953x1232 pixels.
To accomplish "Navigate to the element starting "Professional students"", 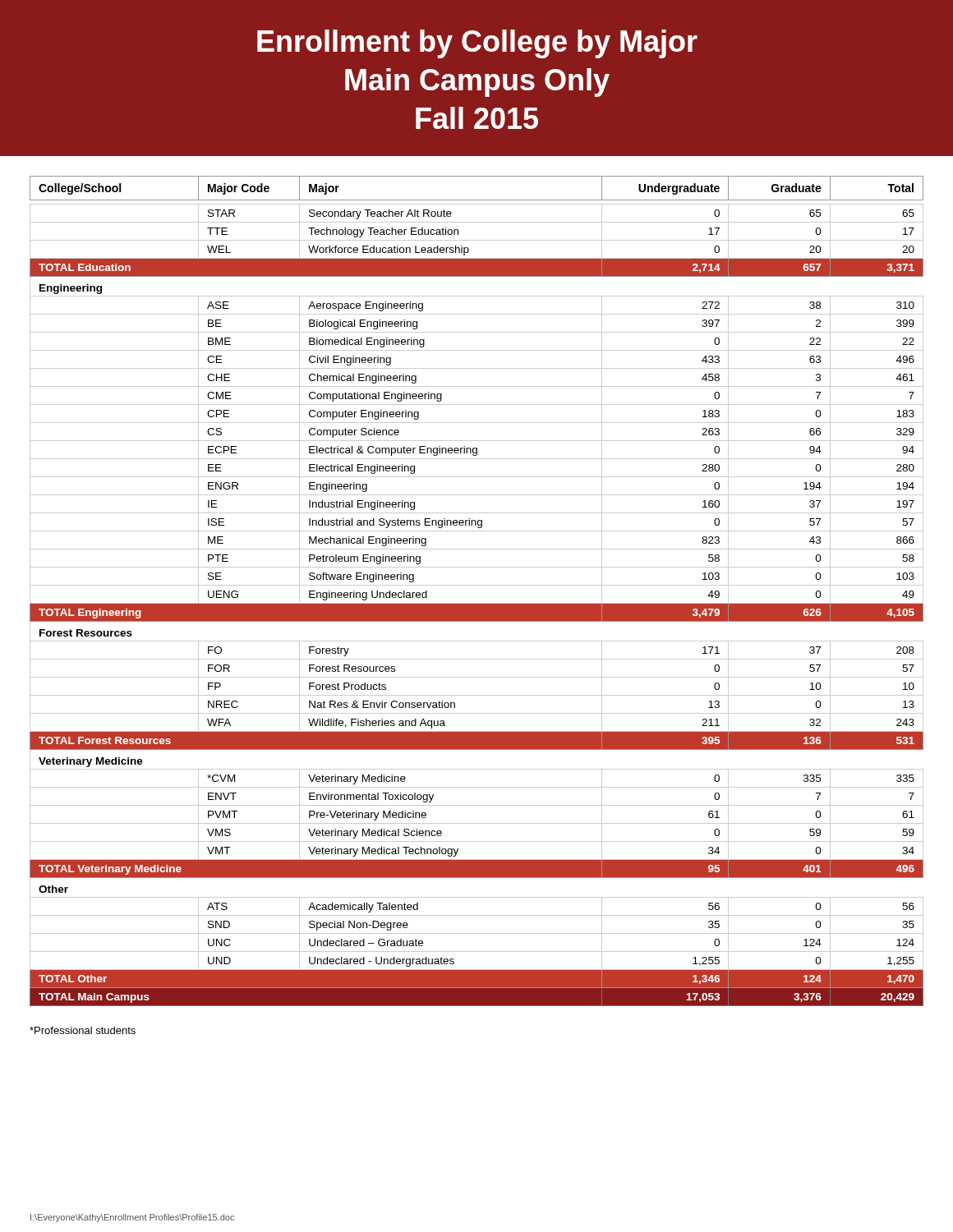I will (x=83, y=1031).
